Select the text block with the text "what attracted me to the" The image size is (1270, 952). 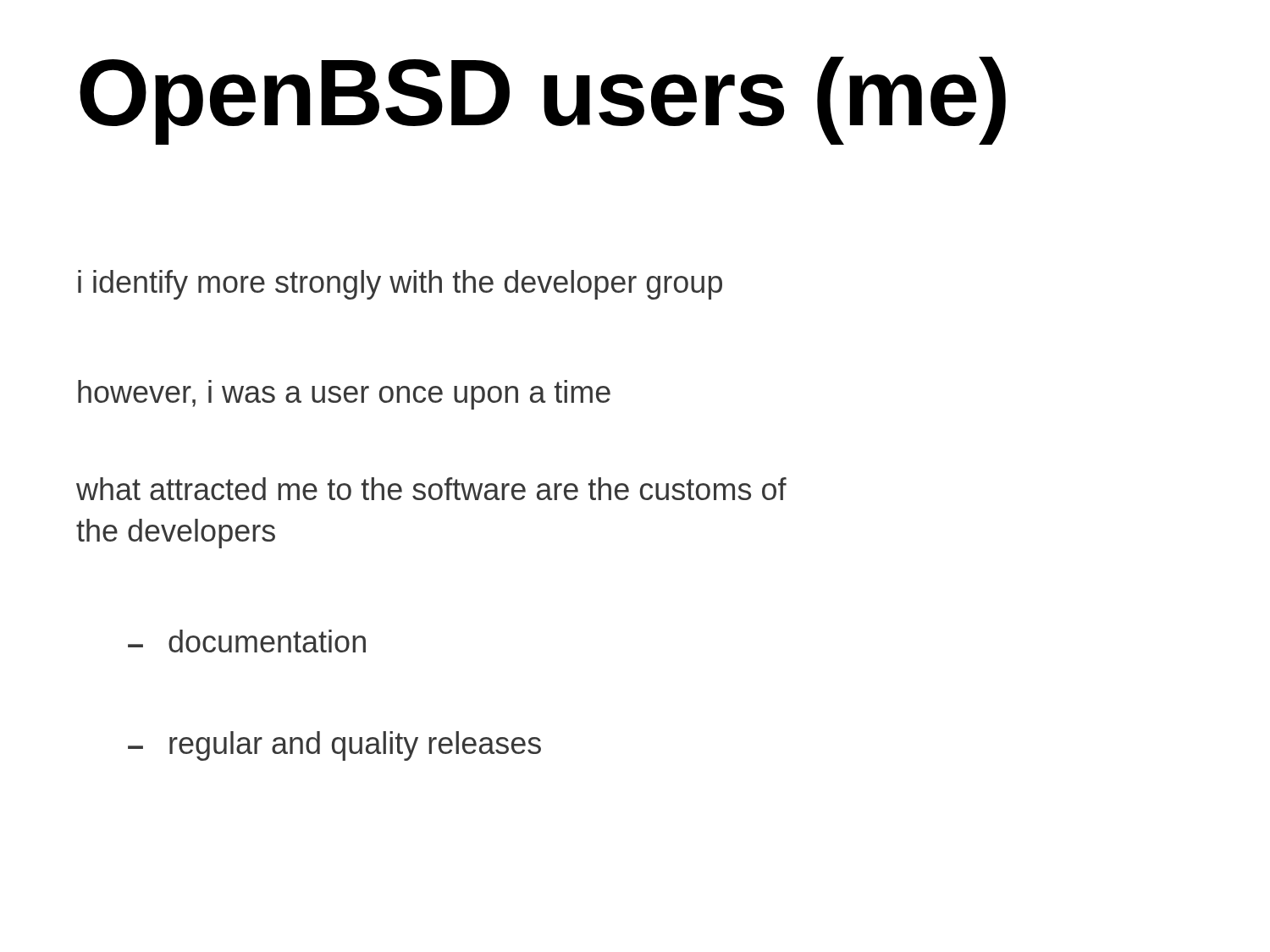[x=431, y=510]
